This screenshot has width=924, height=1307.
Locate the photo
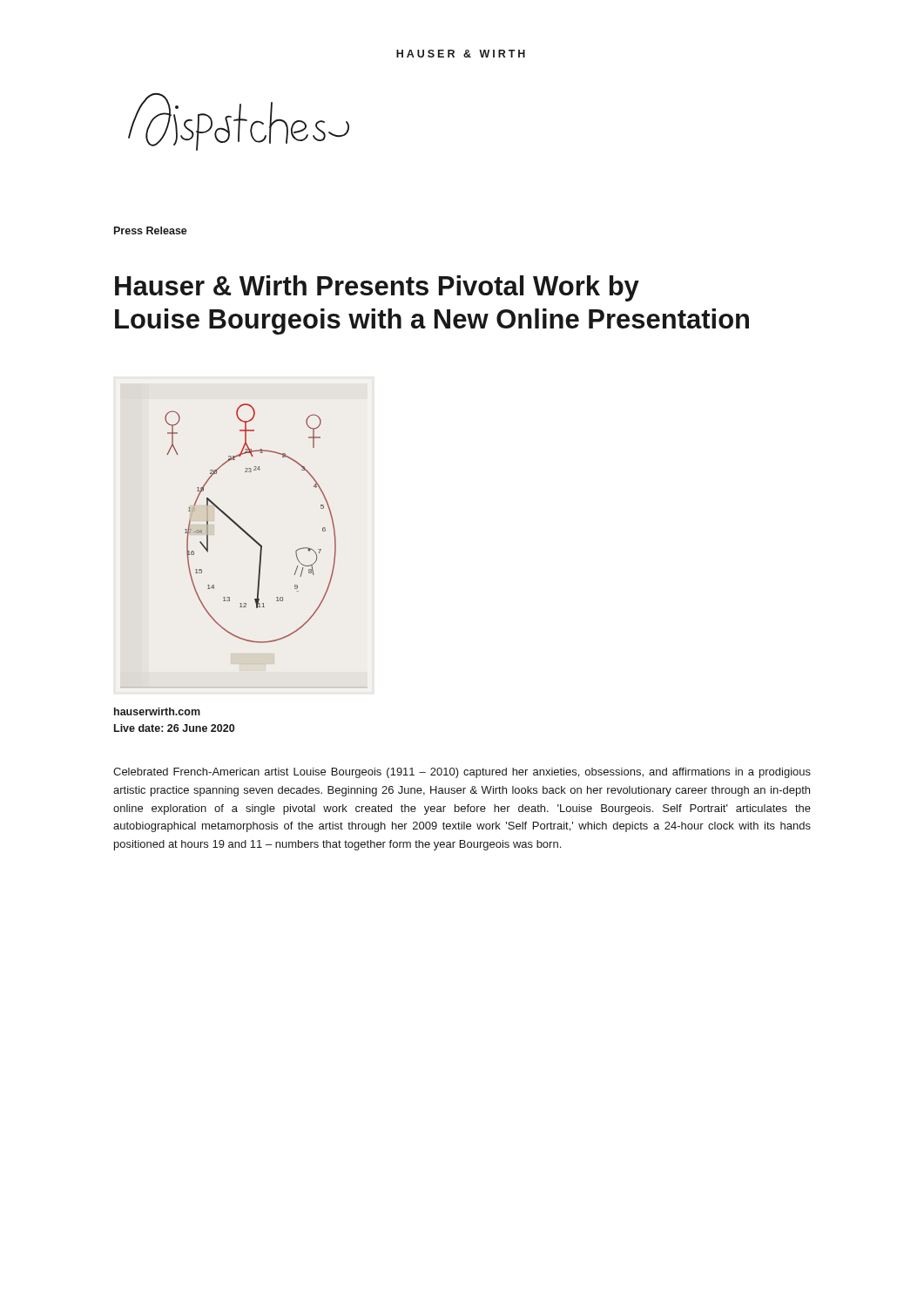[x=244, y=535]
